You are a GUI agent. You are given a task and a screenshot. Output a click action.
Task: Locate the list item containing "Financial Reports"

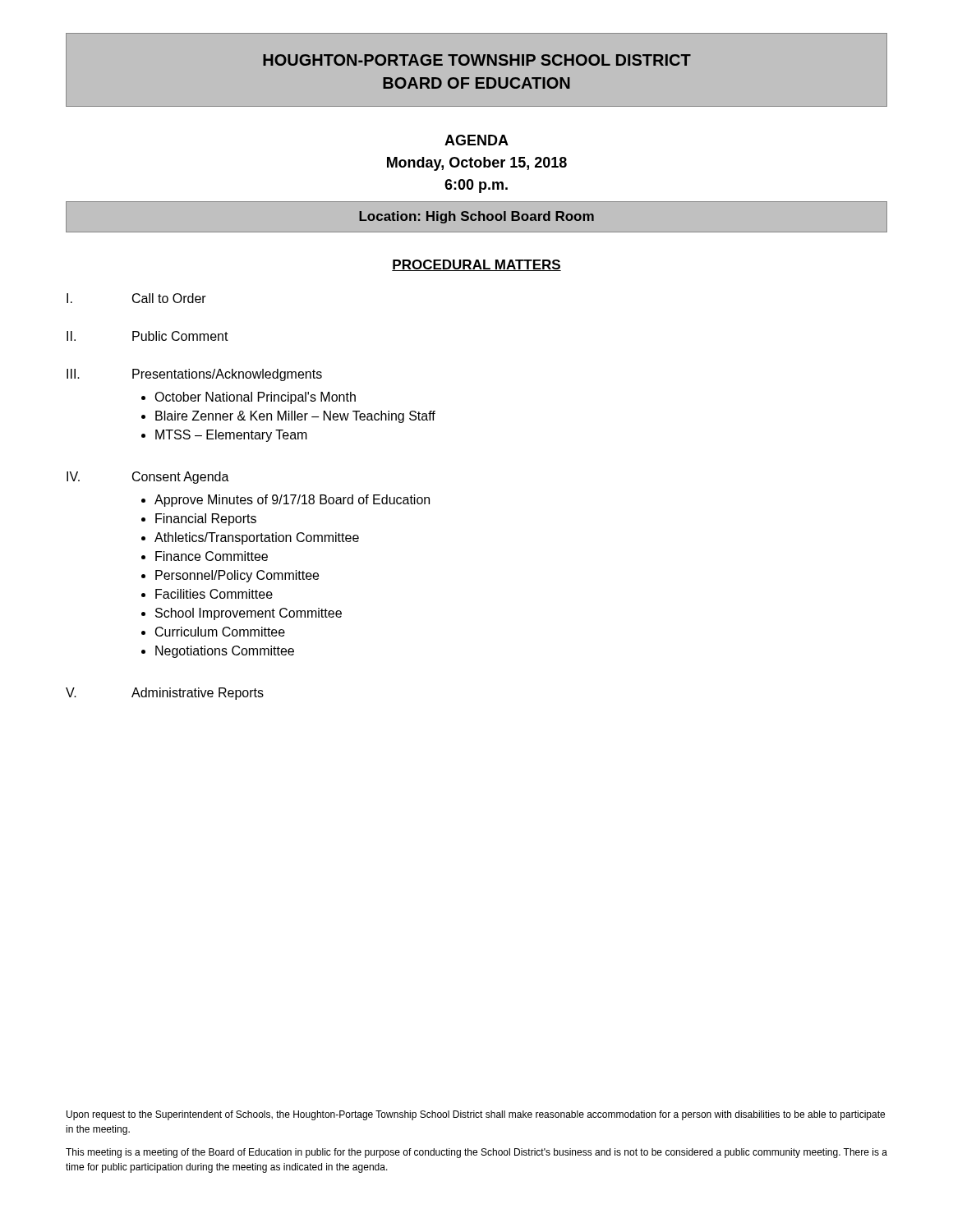pos(206,519)
